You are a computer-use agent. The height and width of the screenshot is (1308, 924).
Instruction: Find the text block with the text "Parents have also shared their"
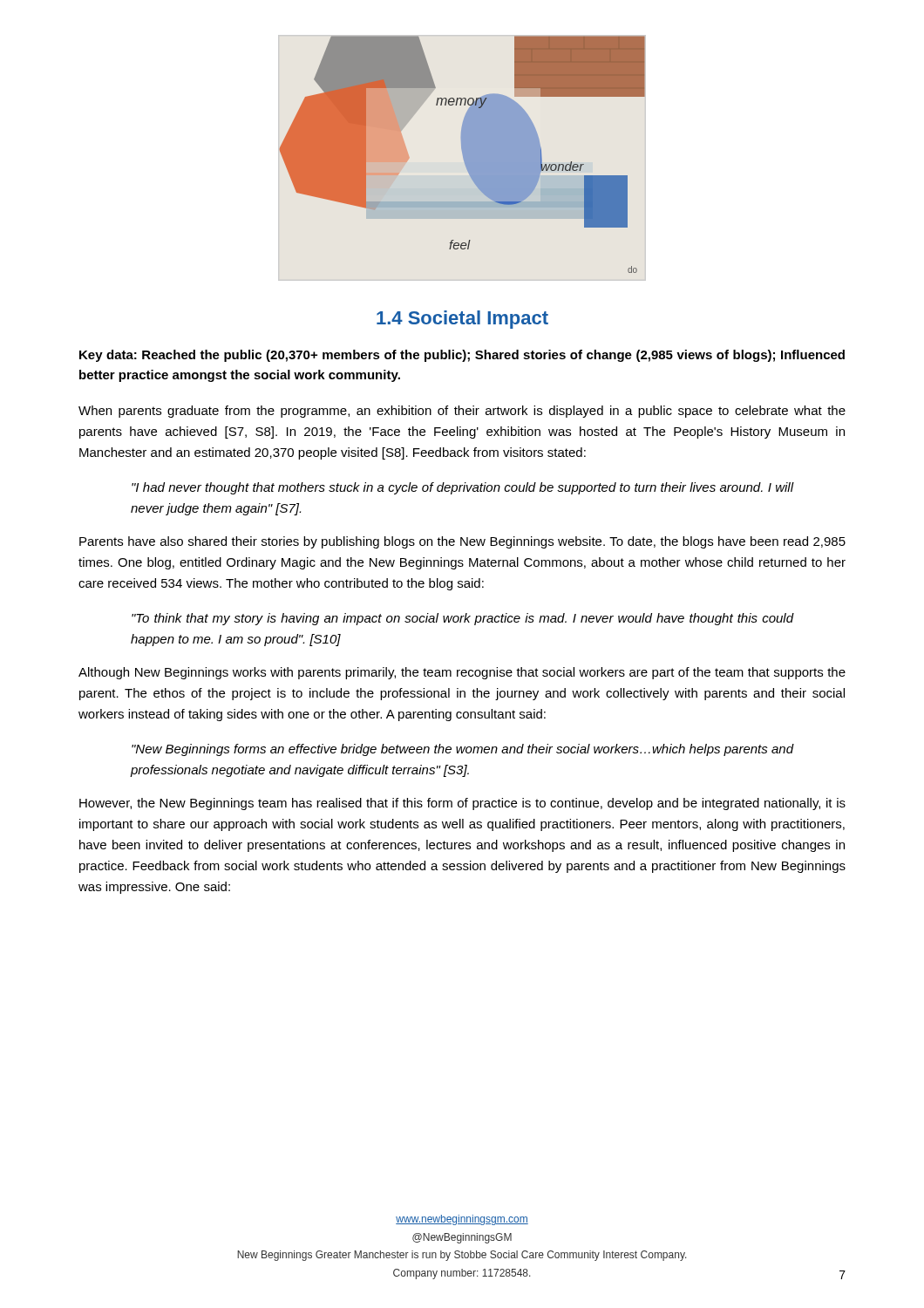point(462,562)
